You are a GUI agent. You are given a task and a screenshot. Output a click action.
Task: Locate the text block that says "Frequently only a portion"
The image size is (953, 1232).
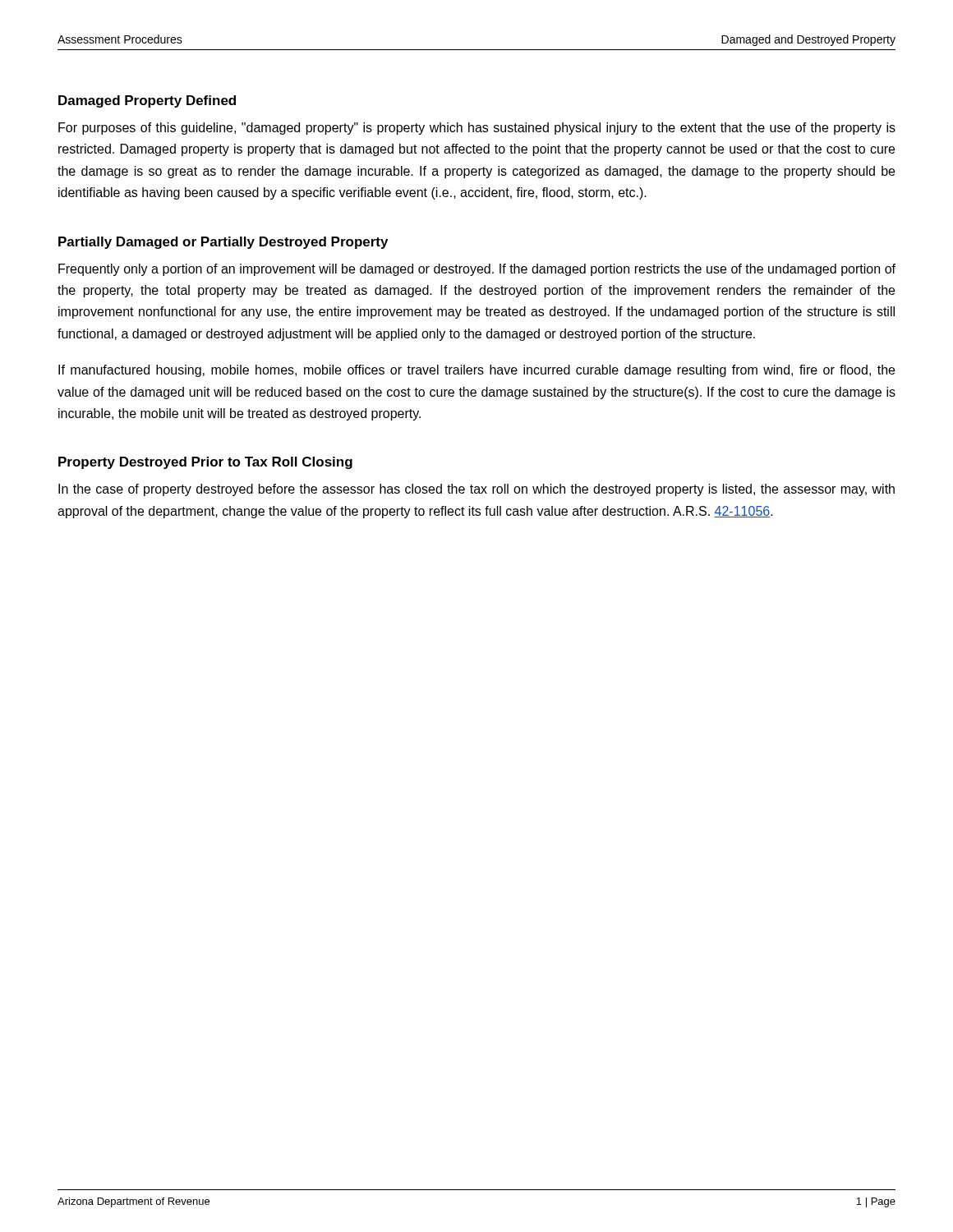coord(476,301)
